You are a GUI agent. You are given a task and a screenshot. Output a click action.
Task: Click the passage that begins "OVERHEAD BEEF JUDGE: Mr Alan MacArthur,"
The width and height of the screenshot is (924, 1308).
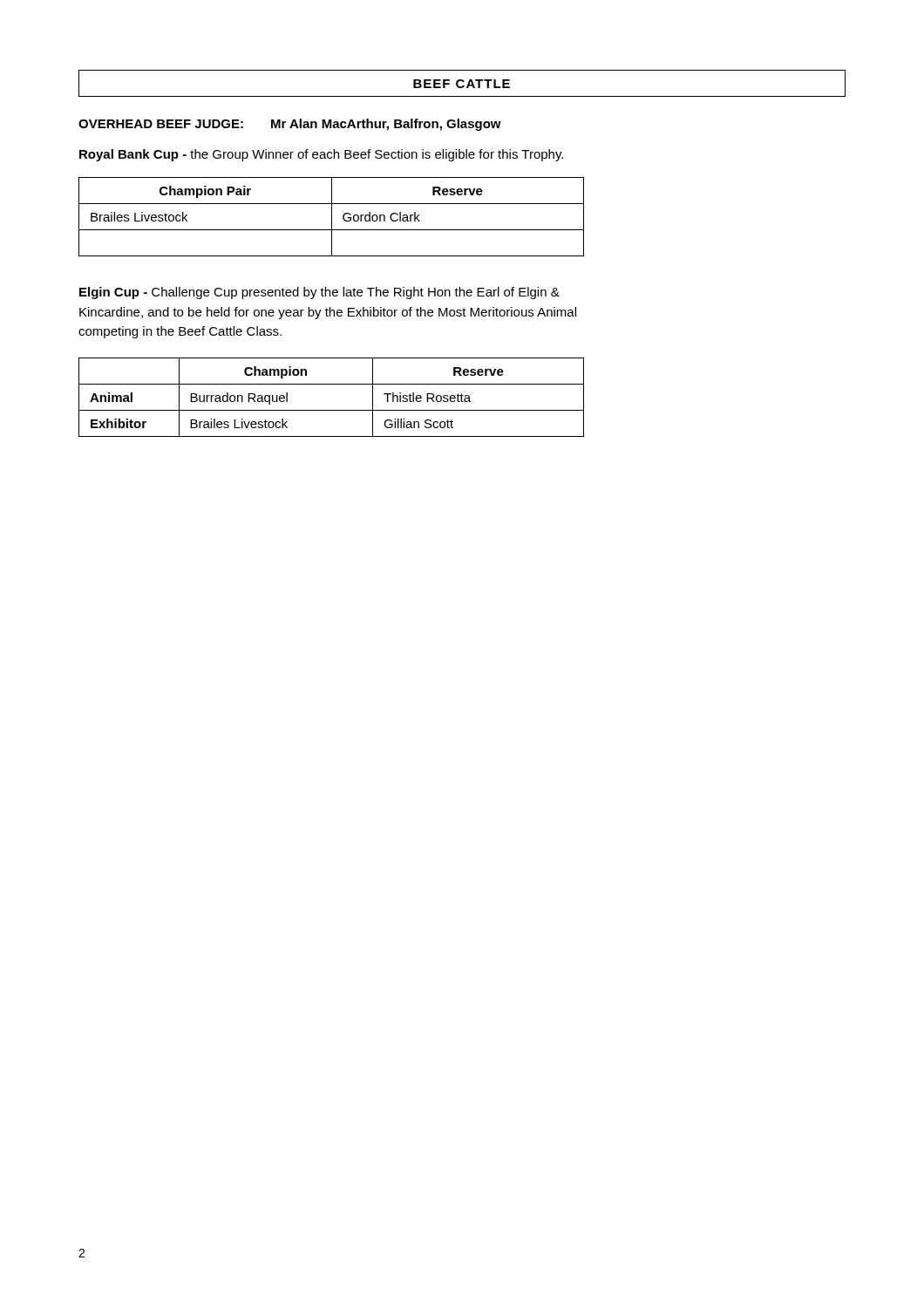290,123
